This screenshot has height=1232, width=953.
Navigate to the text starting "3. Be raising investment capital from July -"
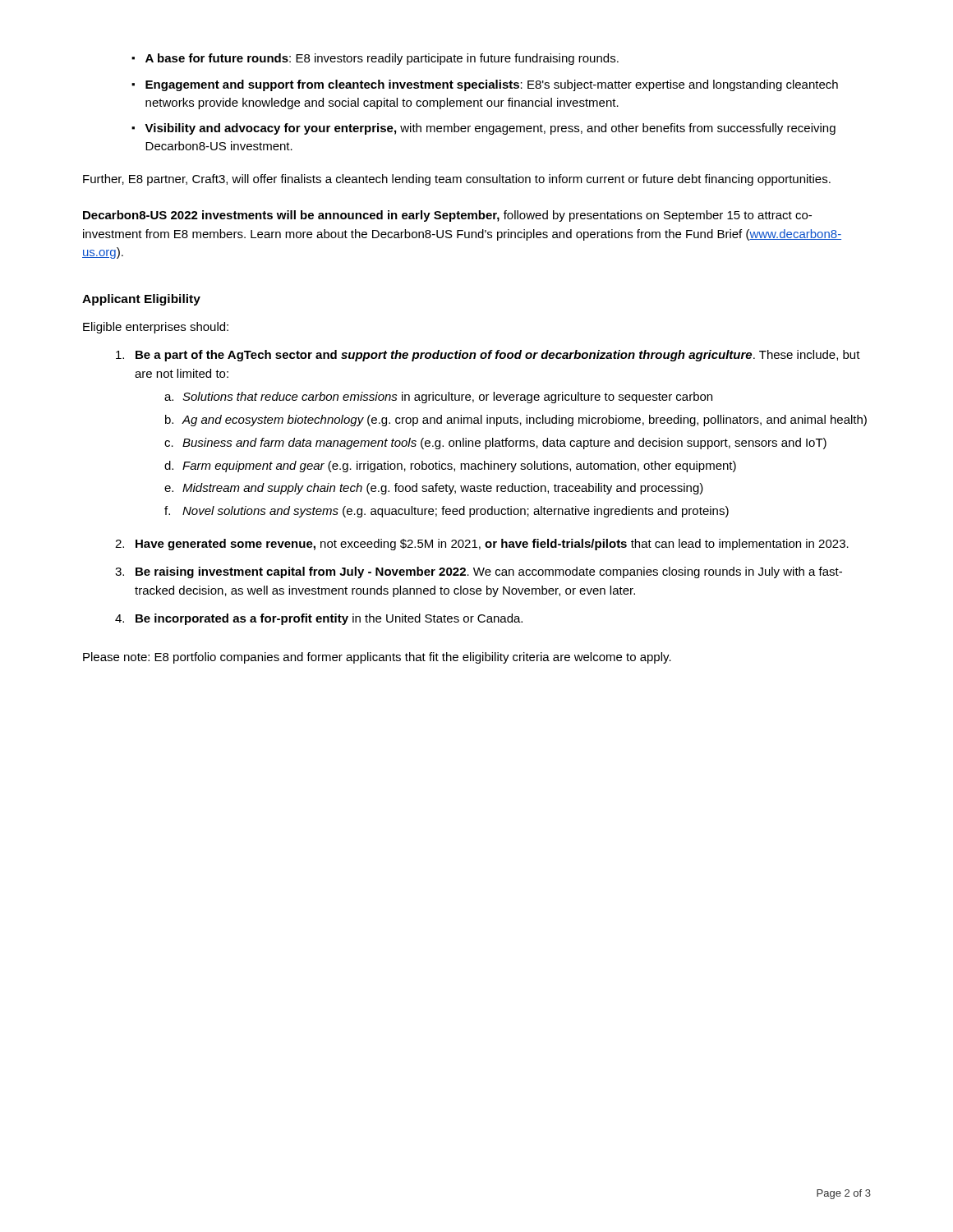point(493,581)
